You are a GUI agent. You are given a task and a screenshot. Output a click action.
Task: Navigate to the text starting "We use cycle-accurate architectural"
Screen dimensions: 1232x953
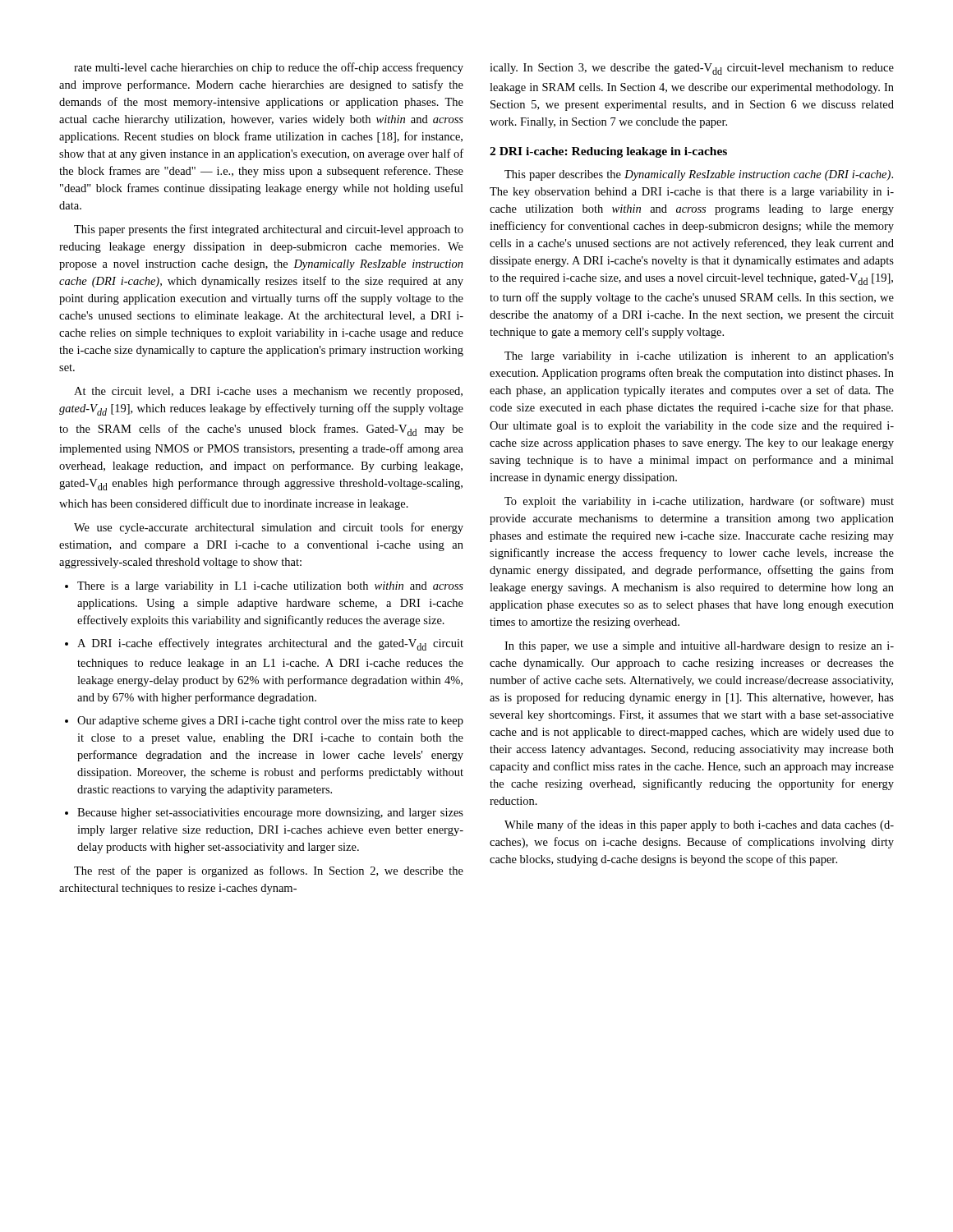pyautogui.click(x=261, y=544)
